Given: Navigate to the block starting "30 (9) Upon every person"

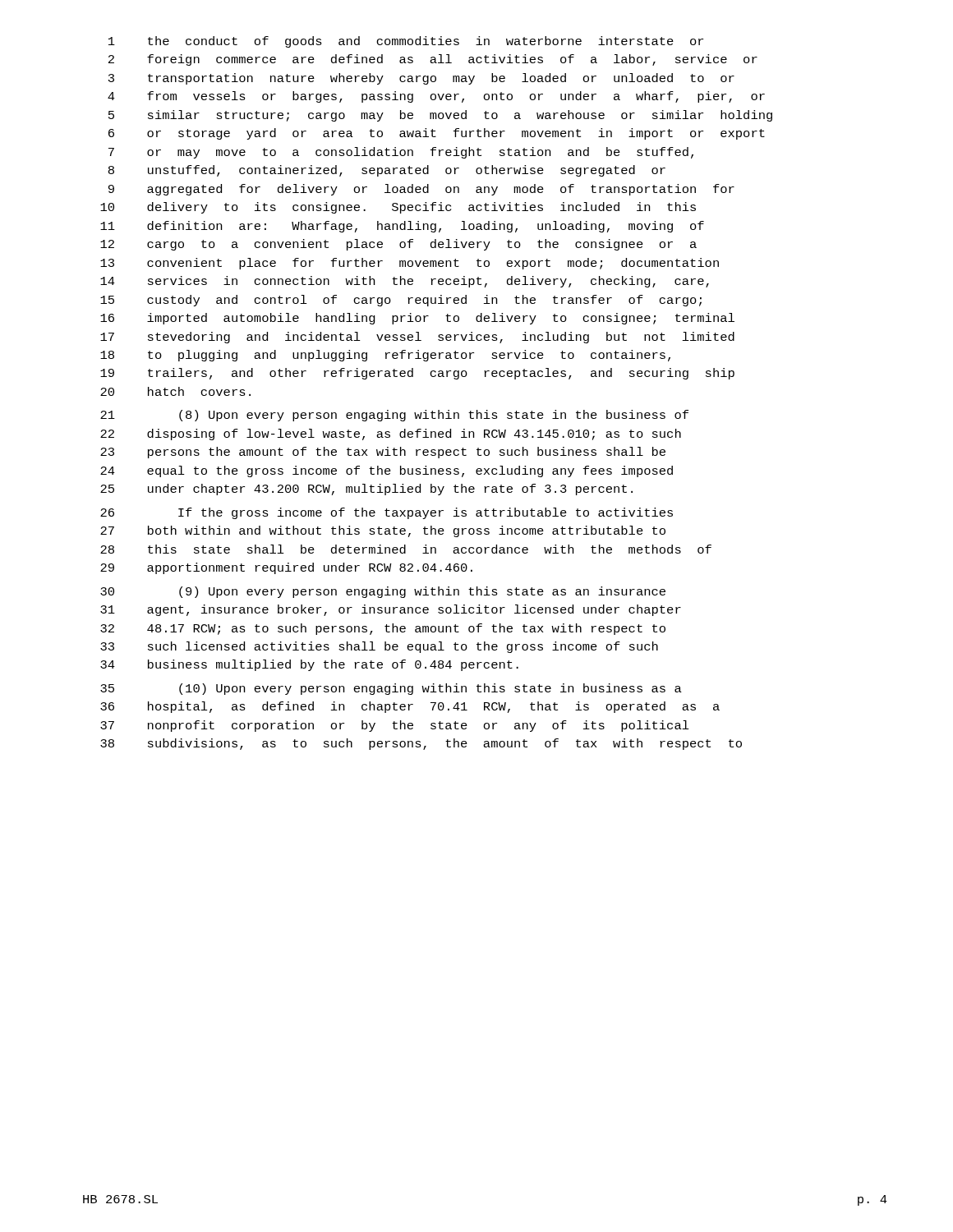Looking at the screenshot, I should [485, 629].
